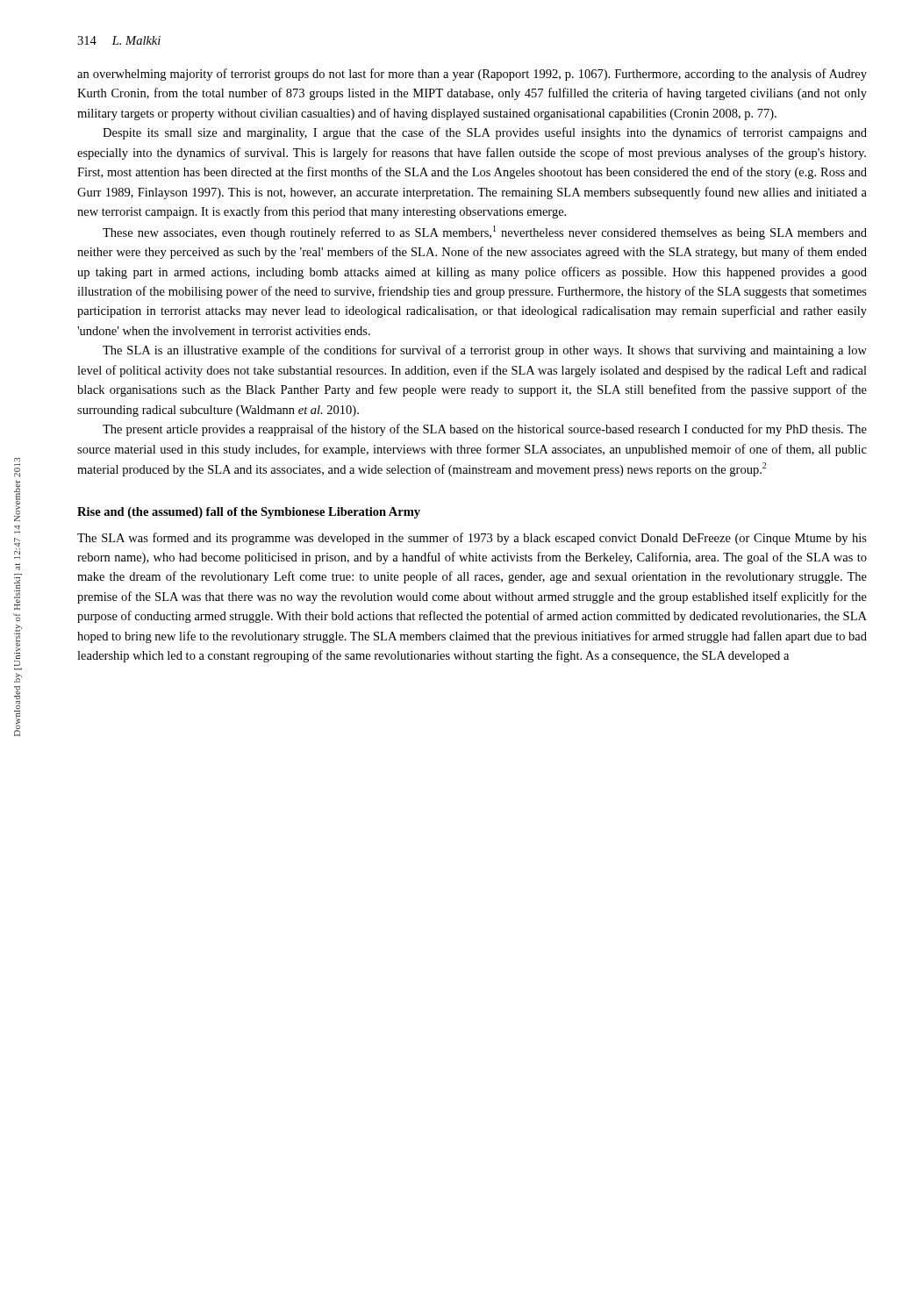Click on the block starting "The SLA was formed and"
Image resolution: width=923 pixels, height=1316 pixels.
(x=472, y=597)
